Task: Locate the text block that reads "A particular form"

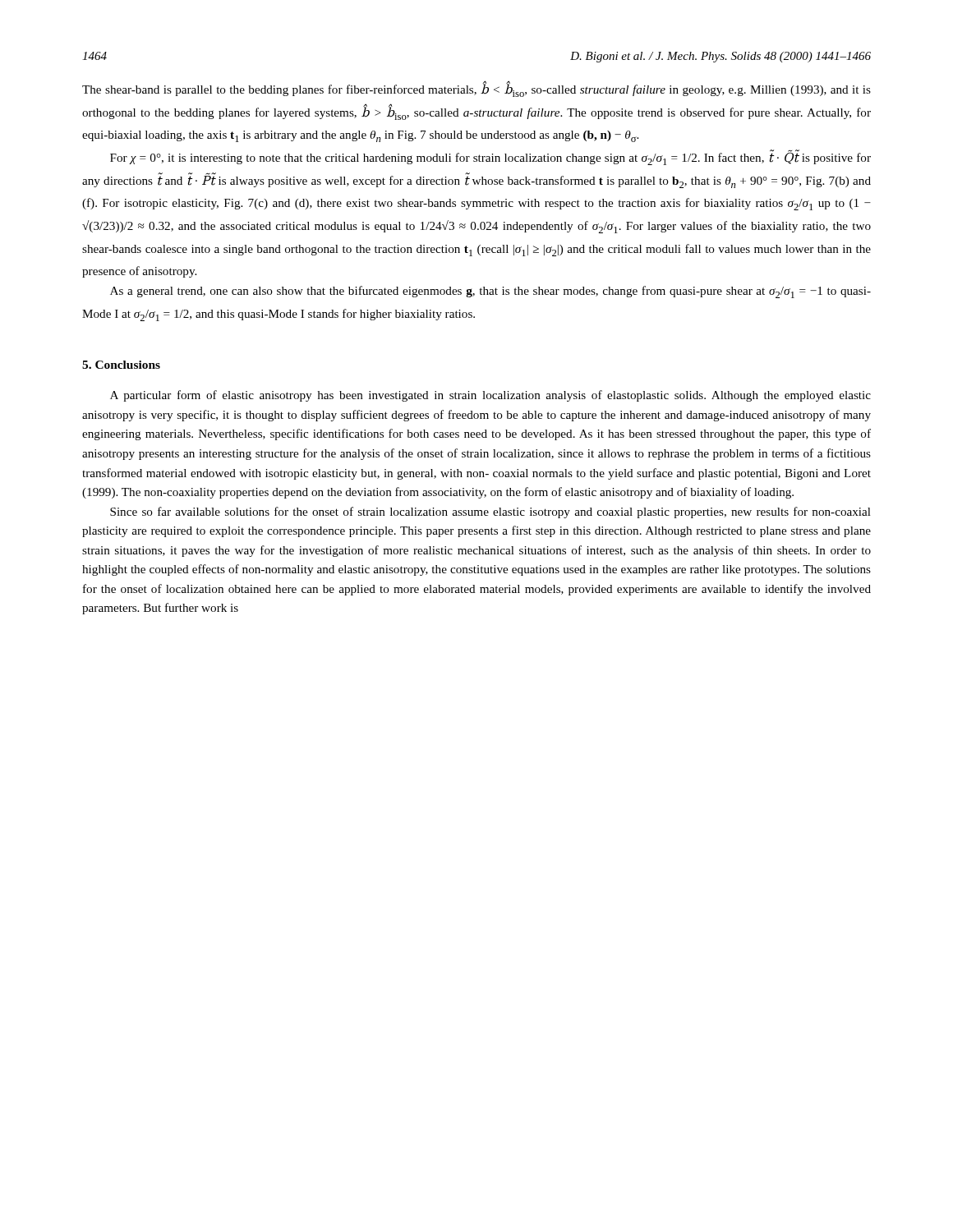Action: click(x=476, y=444)
